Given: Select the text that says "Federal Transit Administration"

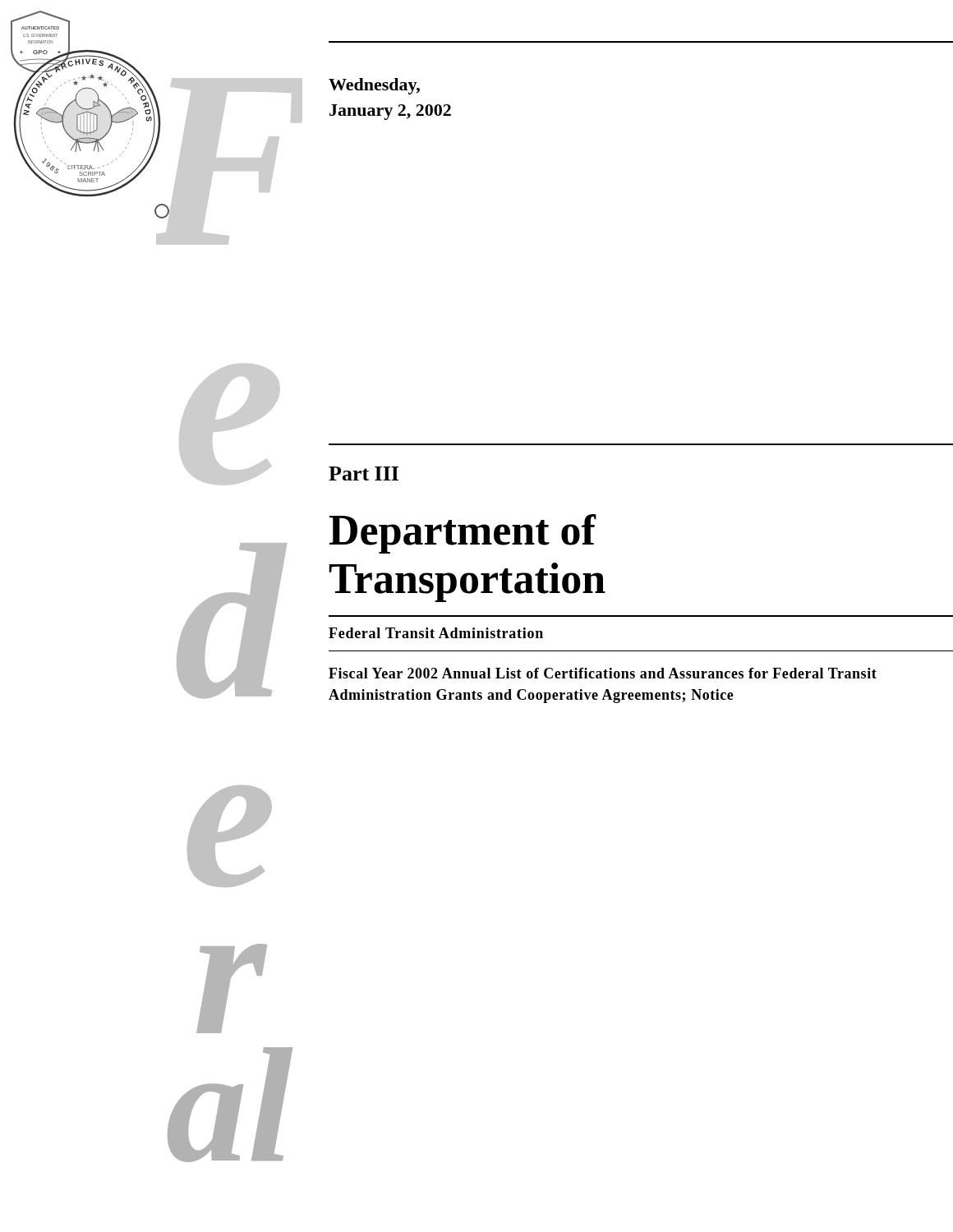Looking at the screenshot, I should pos(436,633).
